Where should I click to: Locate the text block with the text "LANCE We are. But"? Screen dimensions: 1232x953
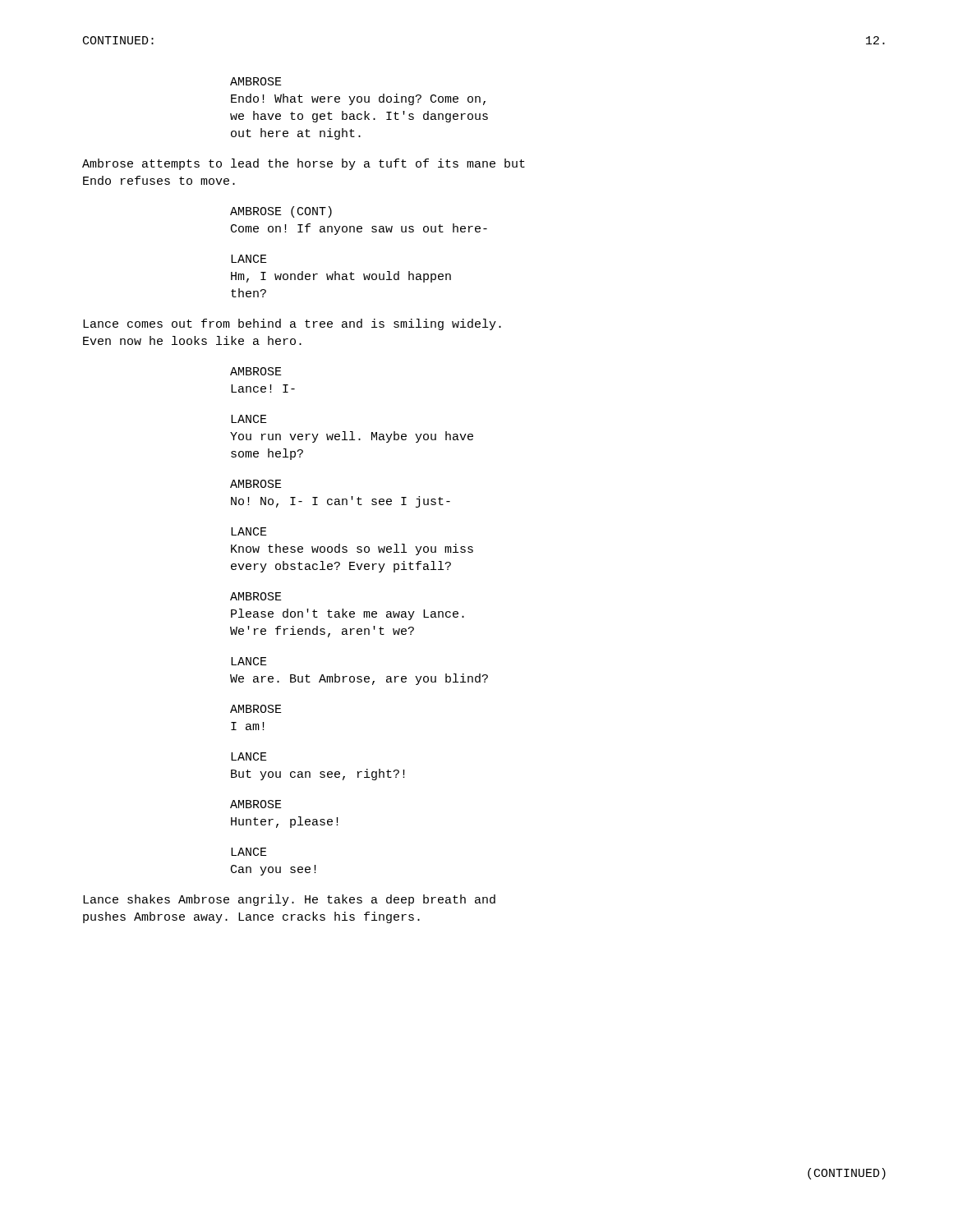249,661
